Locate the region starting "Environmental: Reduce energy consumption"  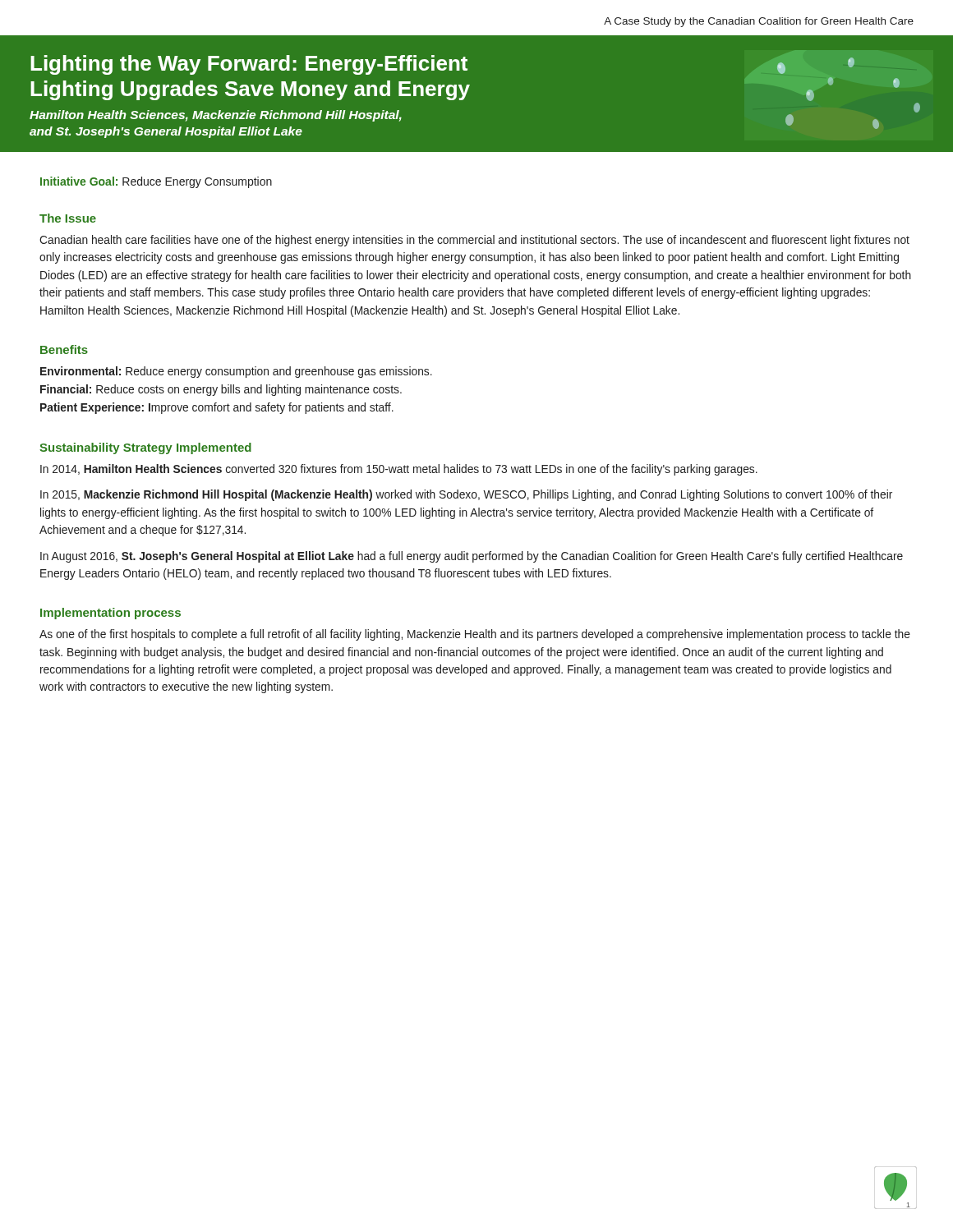click(236, 372)
